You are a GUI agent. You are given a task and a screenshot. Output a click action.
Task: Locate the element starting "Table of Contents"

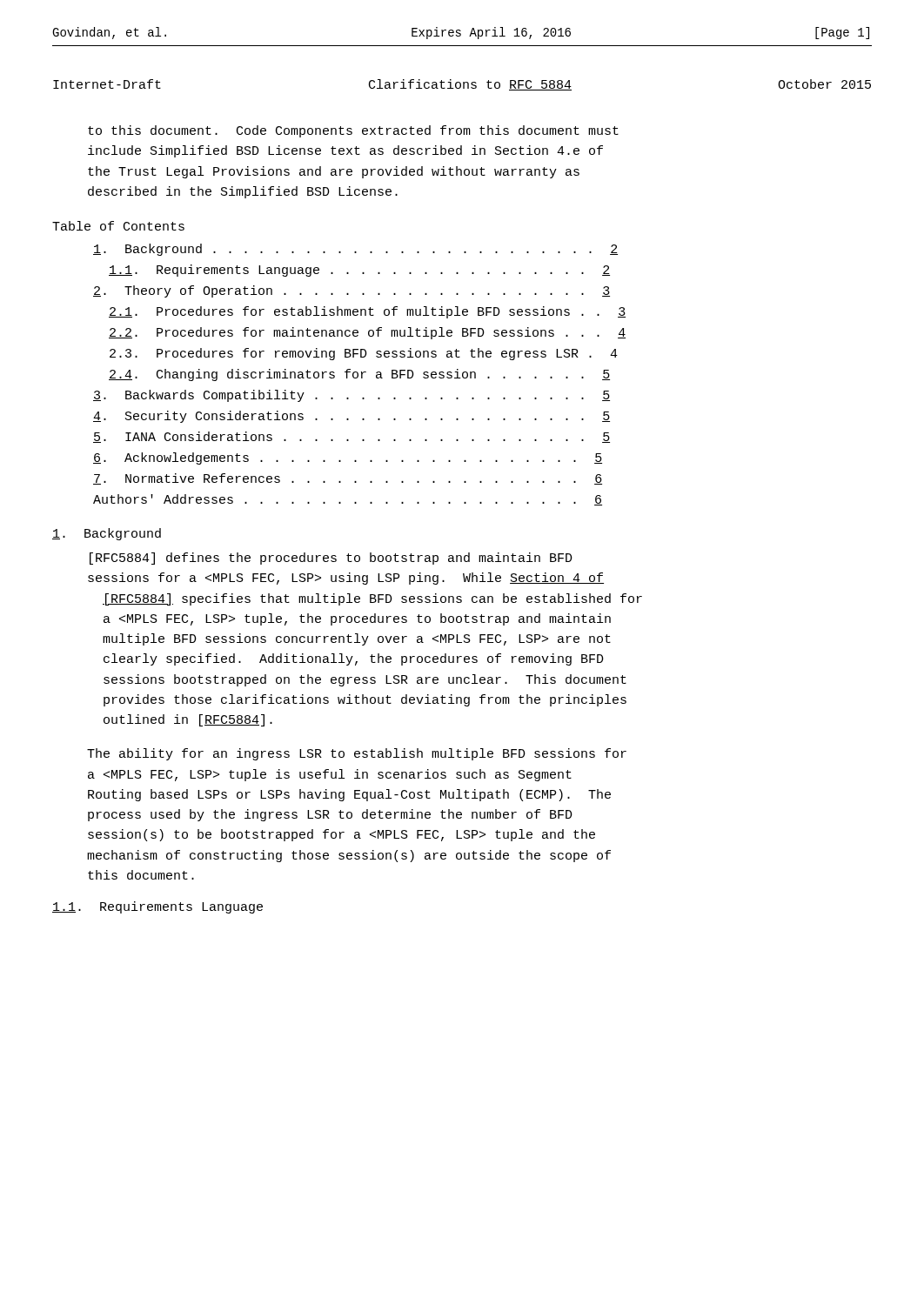(x=119, y=228)
